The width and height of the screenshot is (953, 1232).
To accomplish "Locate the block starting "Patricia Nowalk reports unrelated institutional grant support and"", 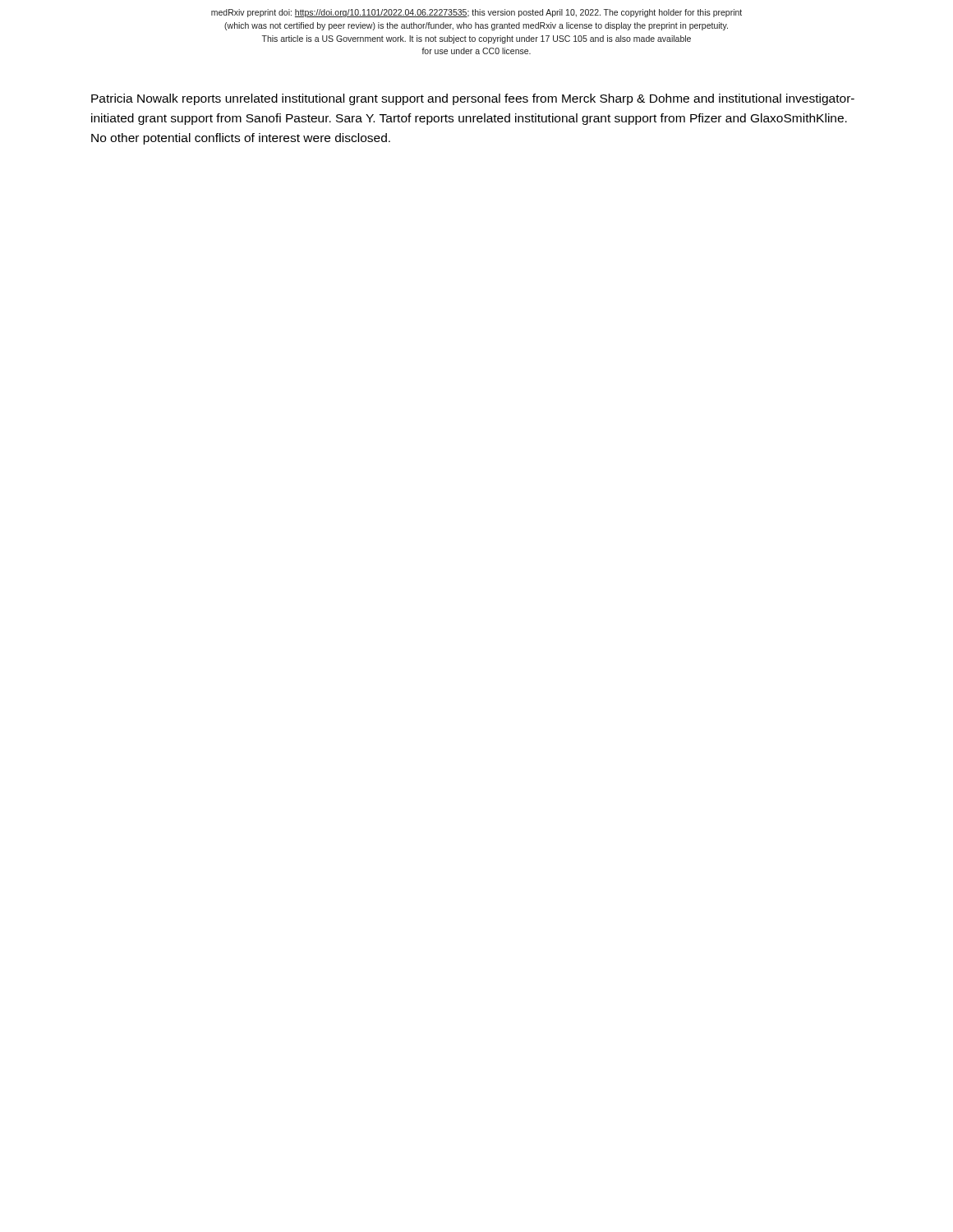I will [473, 118].
